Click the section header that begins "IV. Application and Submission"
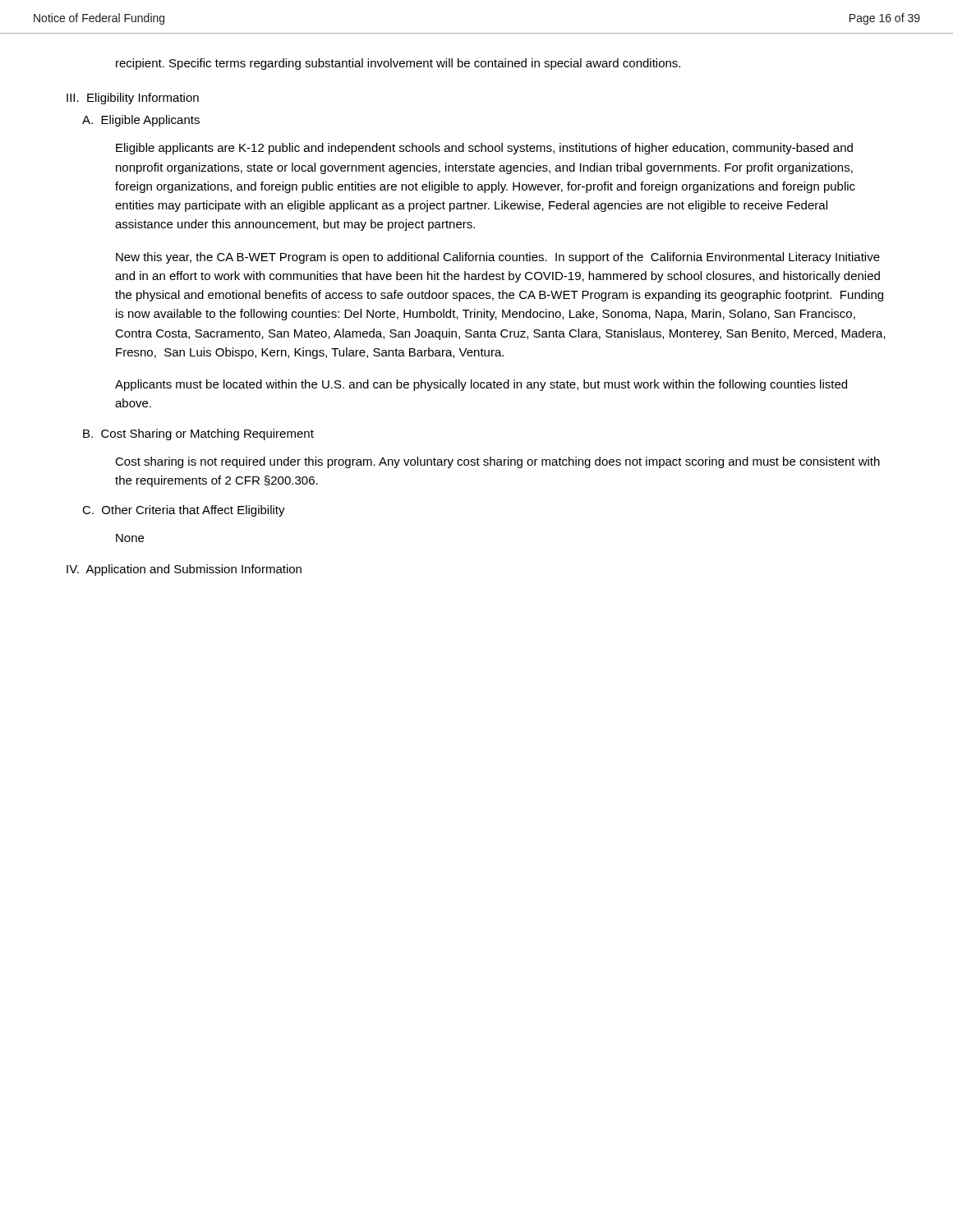The height and width of the screenshot is (1232, 953). (184, 569)
